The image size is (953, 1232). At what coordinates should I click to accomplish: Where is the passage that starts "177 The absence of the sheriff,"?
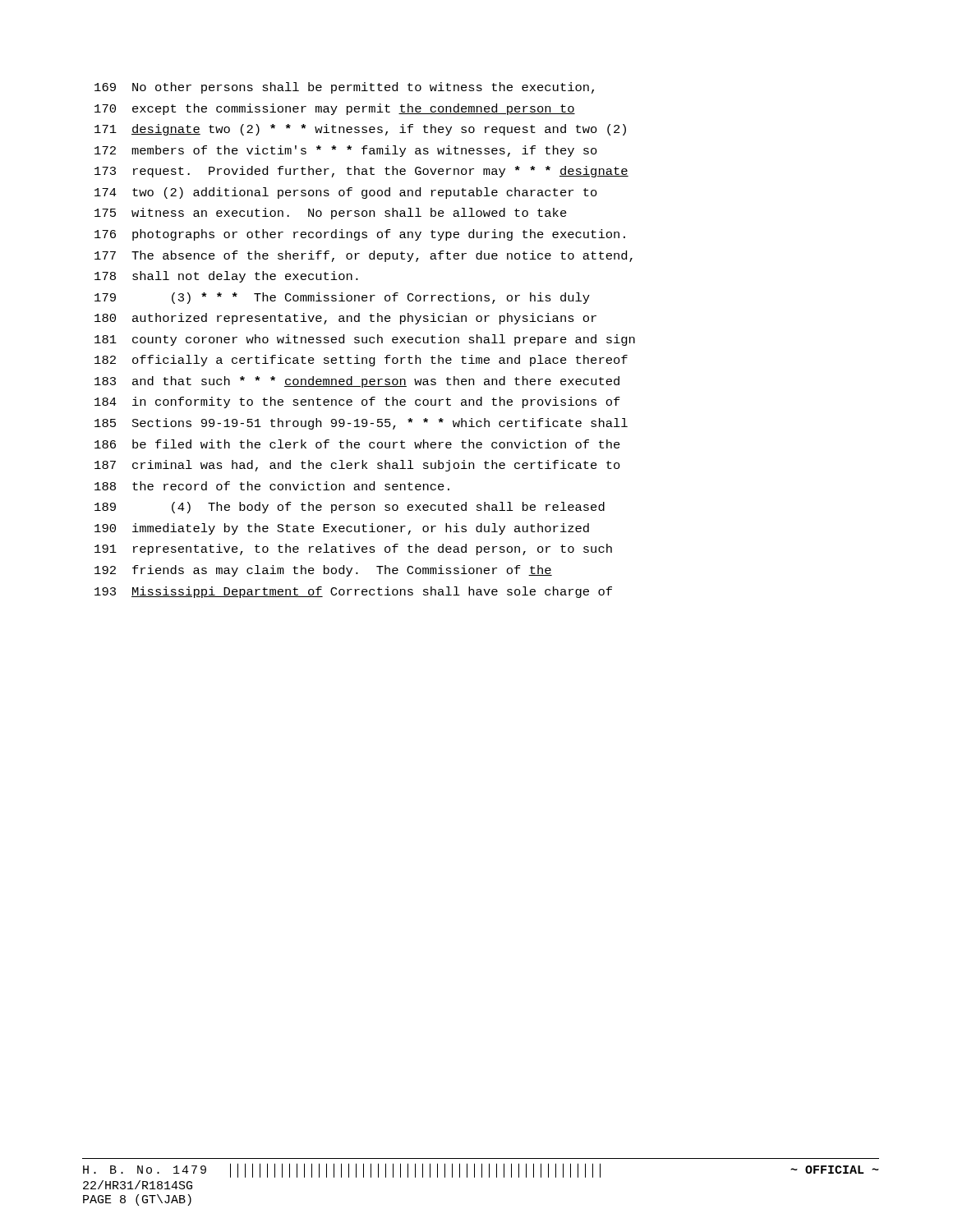481,257
